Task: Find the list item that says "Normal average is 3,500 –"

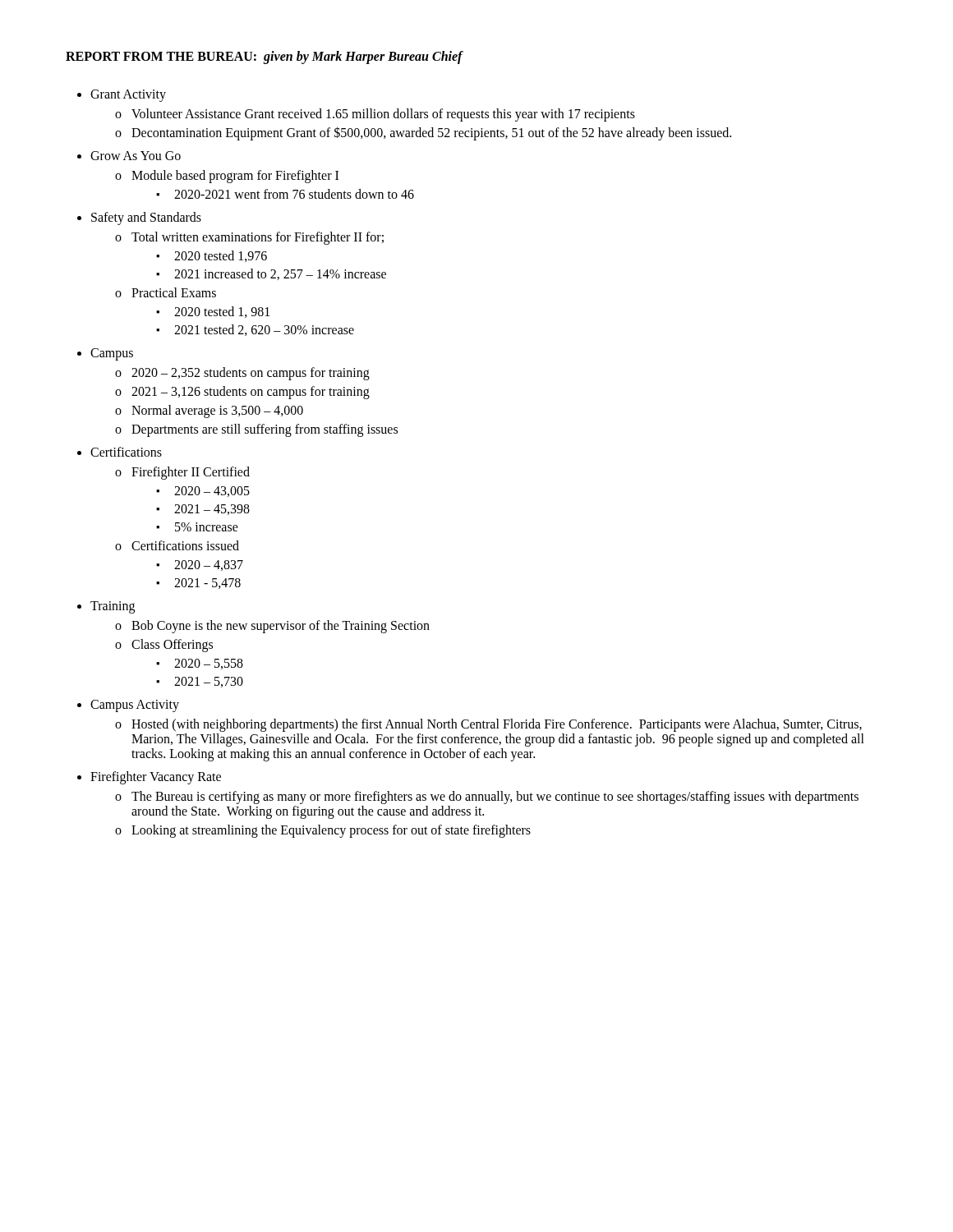Action: (x=217, y=410)
